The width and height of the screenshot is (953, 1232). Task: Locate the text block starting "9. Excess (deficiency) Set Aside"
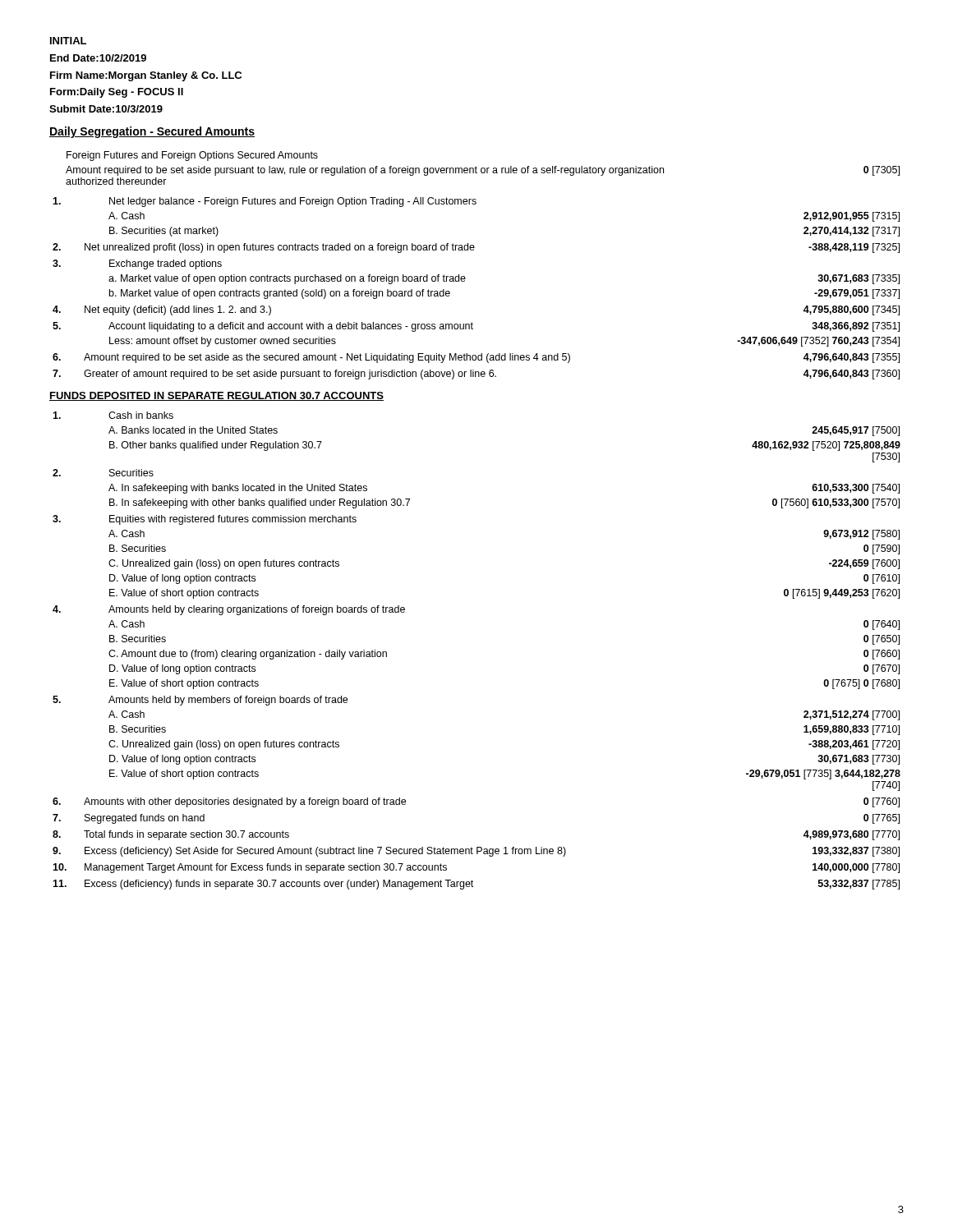tap(476, 851)
